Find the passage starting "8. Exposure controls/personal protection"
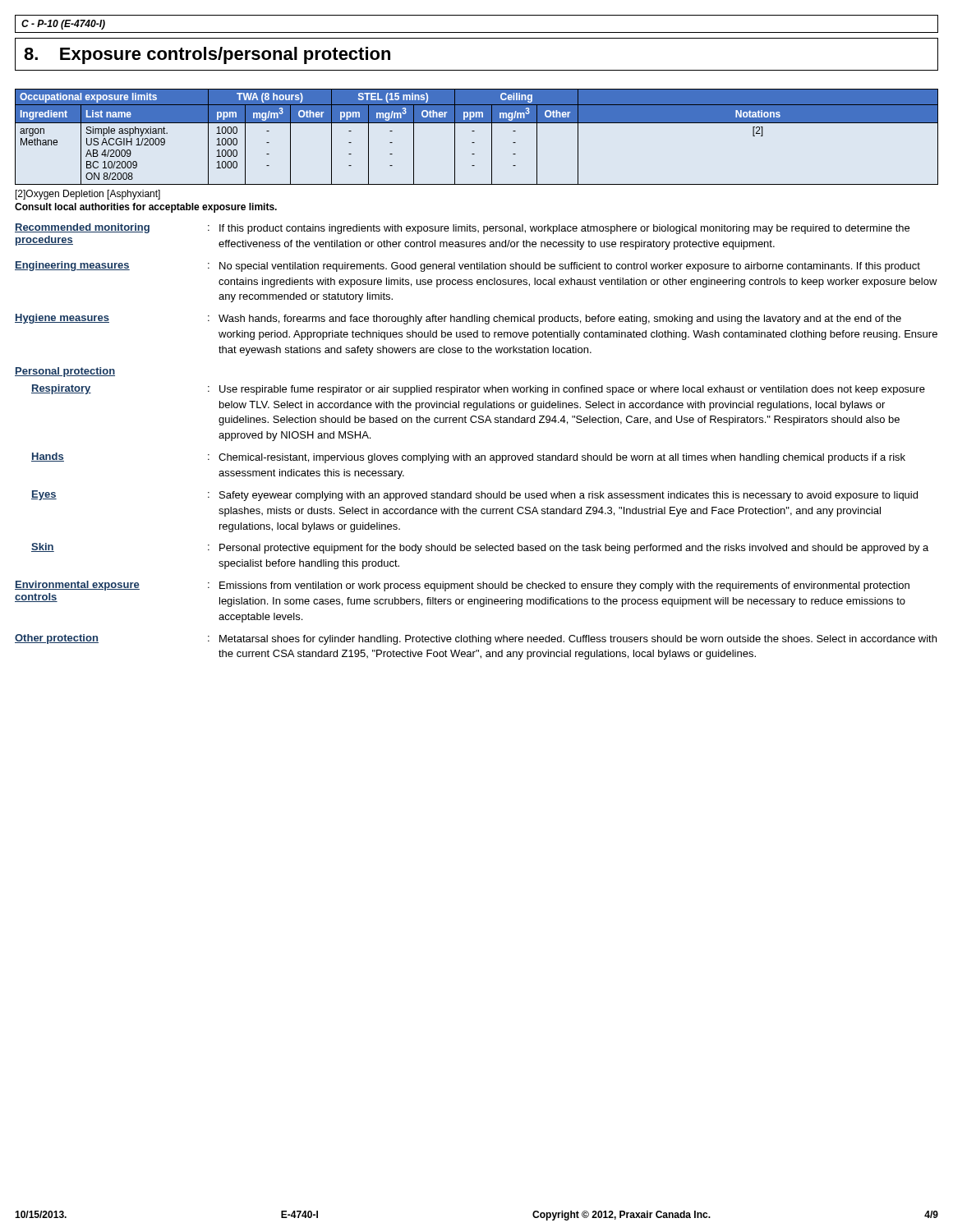Viewport: 953px width, 1232px height. (208, 54)
